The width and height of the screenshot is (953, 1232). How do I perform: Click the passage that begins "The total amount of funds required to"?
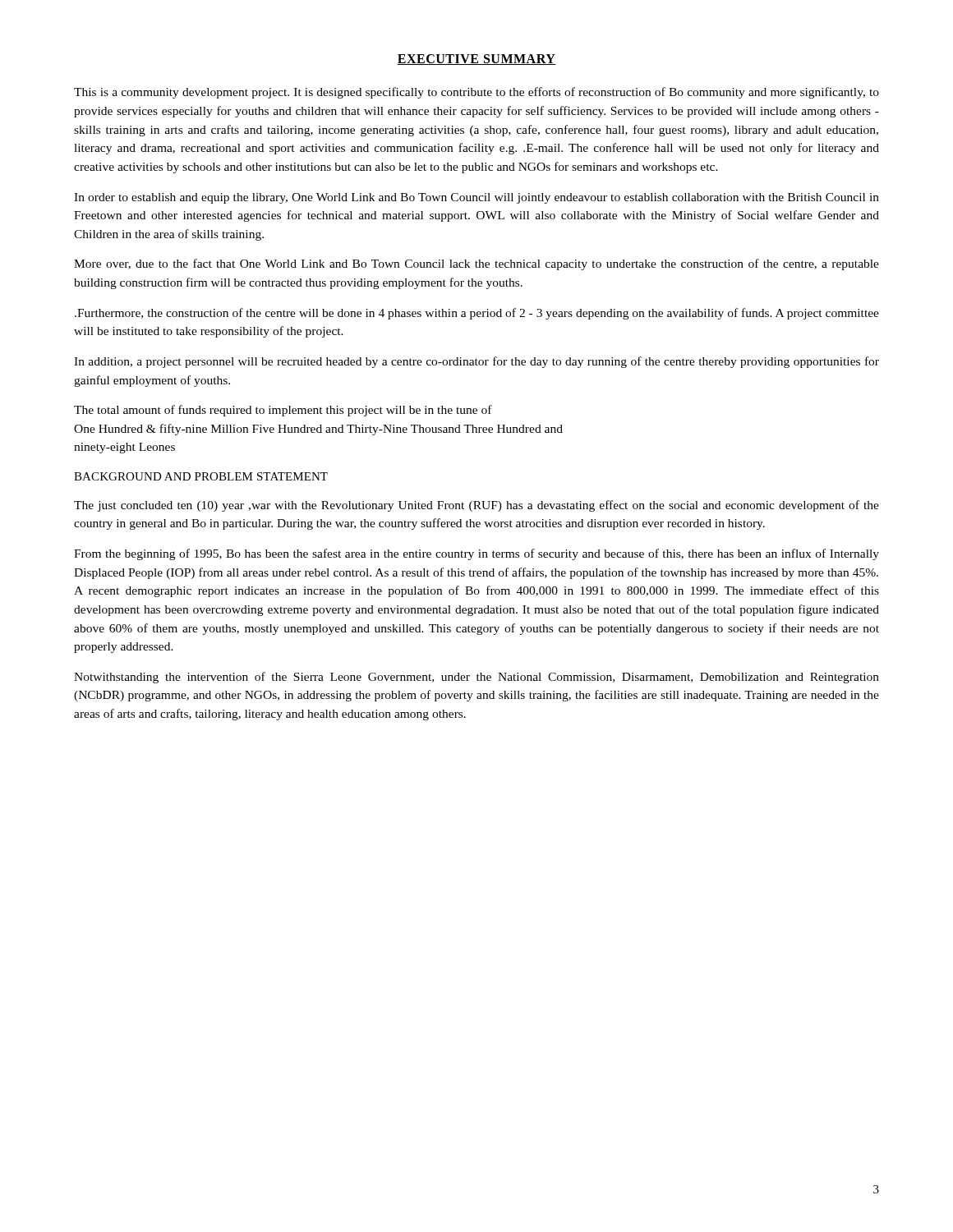318,428
